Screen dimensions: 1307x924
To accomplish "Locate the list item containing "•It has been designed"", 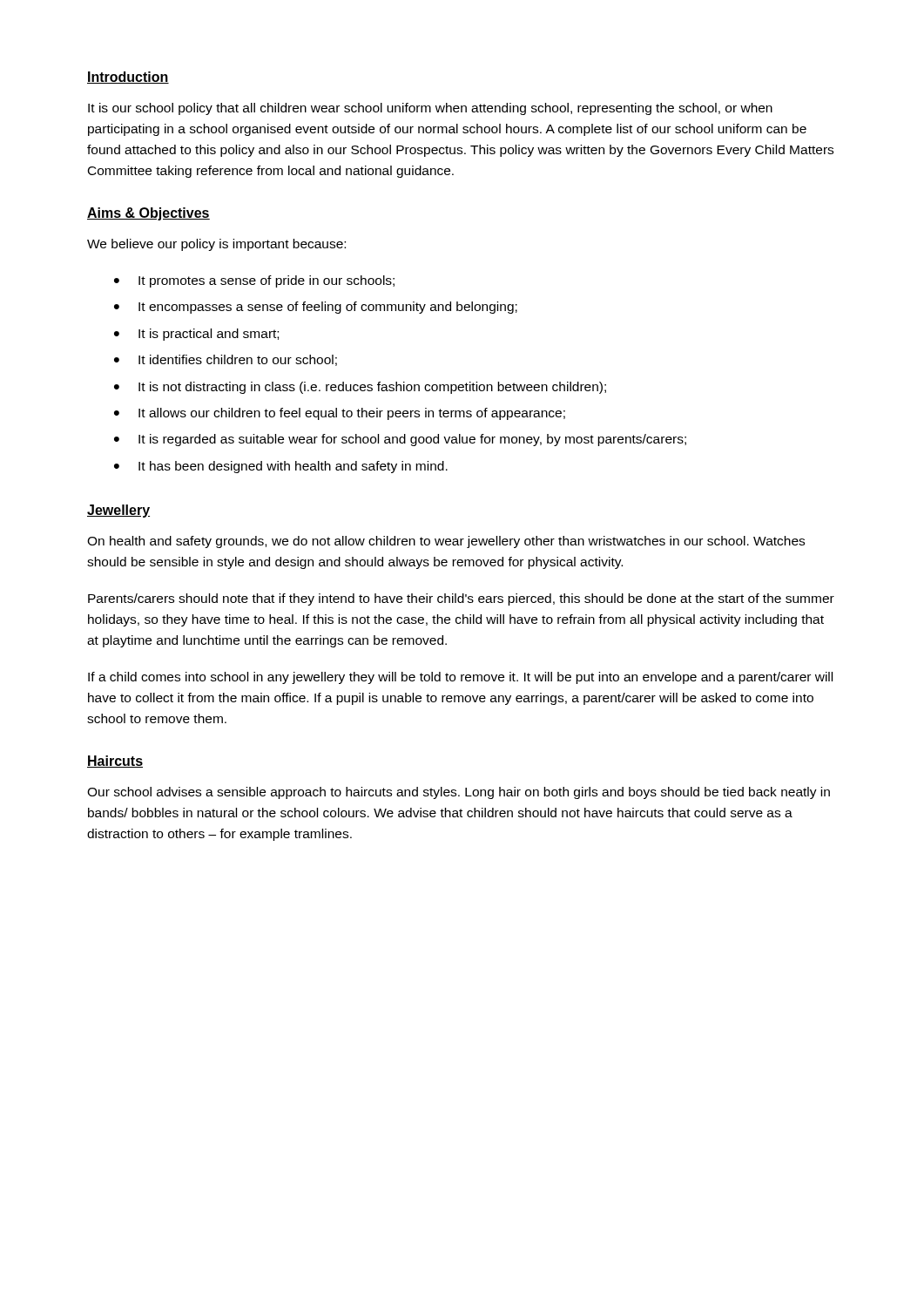I will 281,467.
